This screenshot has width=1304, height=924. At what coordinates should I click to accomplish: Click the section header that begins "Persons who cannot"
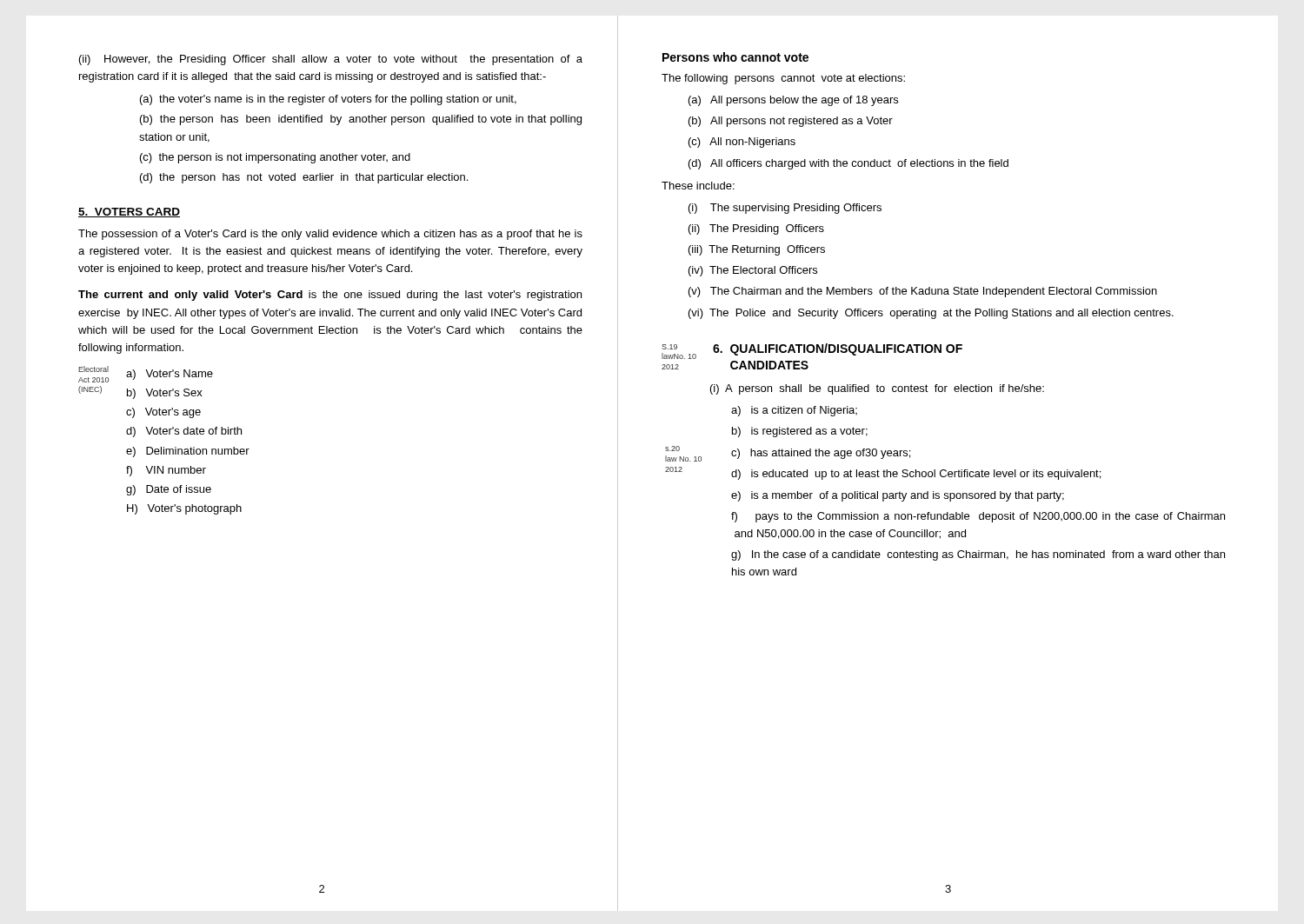pos(735,57)
